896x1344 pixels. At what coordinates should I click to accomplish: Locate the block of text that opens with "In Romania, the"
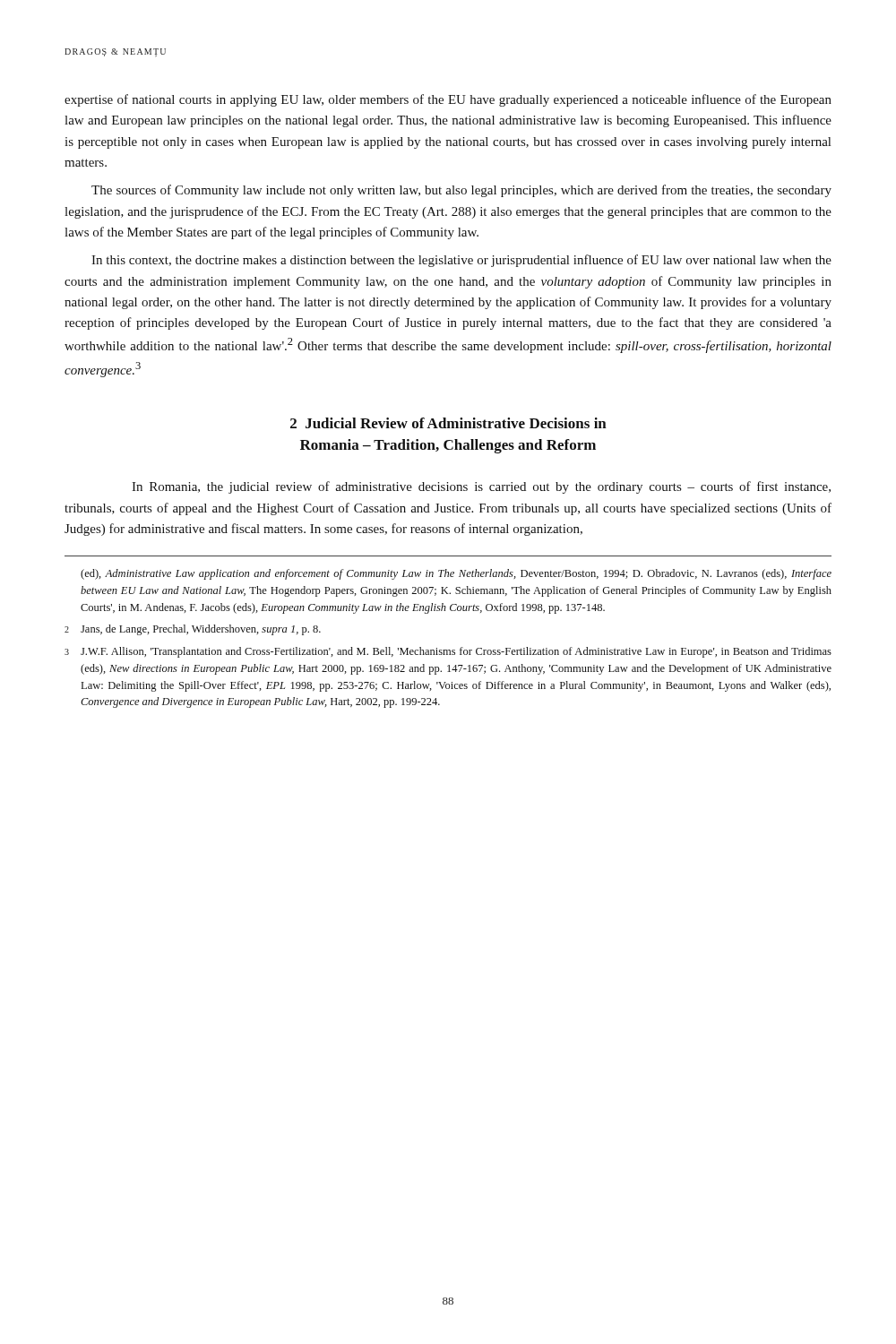[x=448, y=508]
